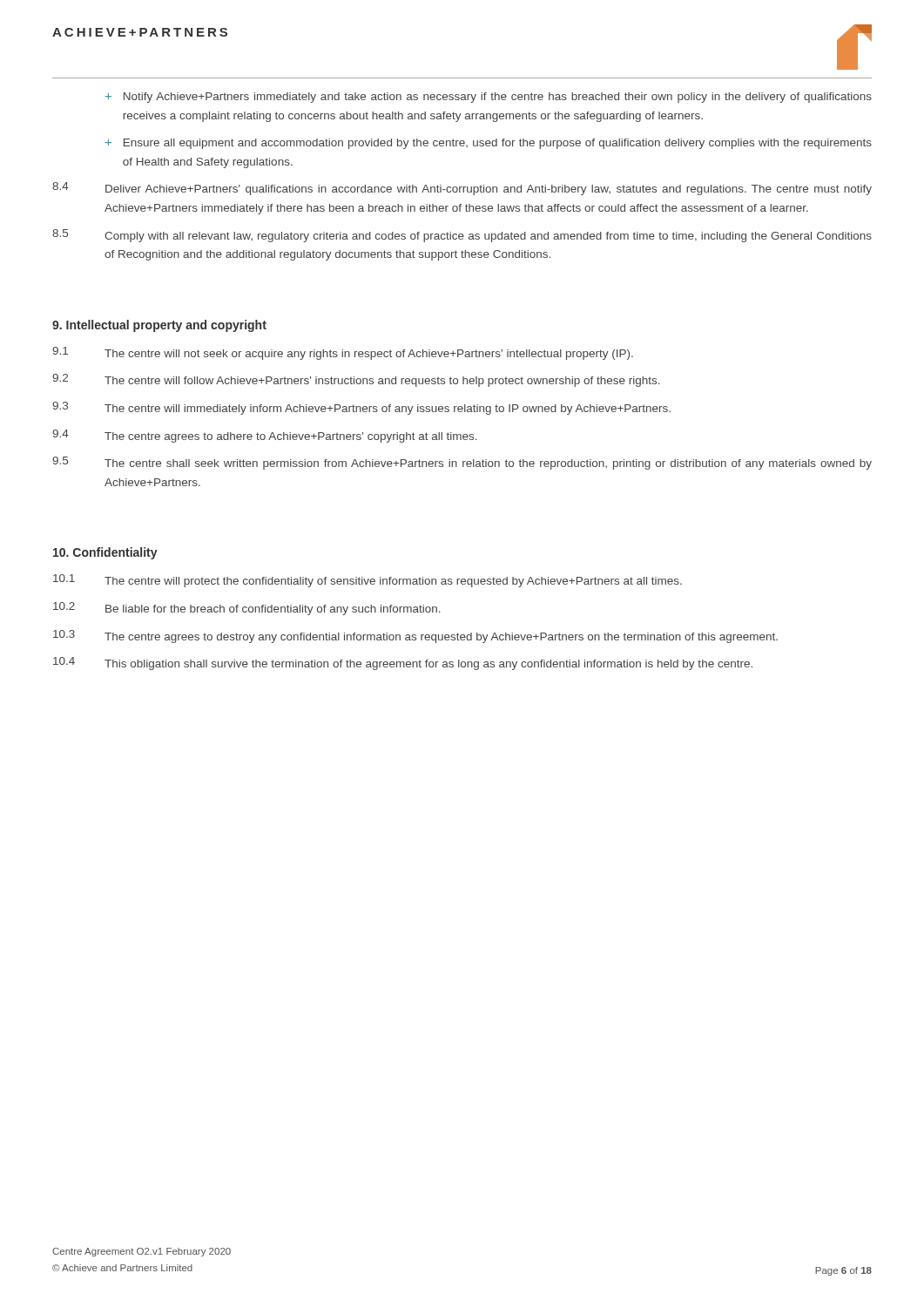Locate the block of text that opens with "9.5 The centre shall seek"

click(462, 473)
